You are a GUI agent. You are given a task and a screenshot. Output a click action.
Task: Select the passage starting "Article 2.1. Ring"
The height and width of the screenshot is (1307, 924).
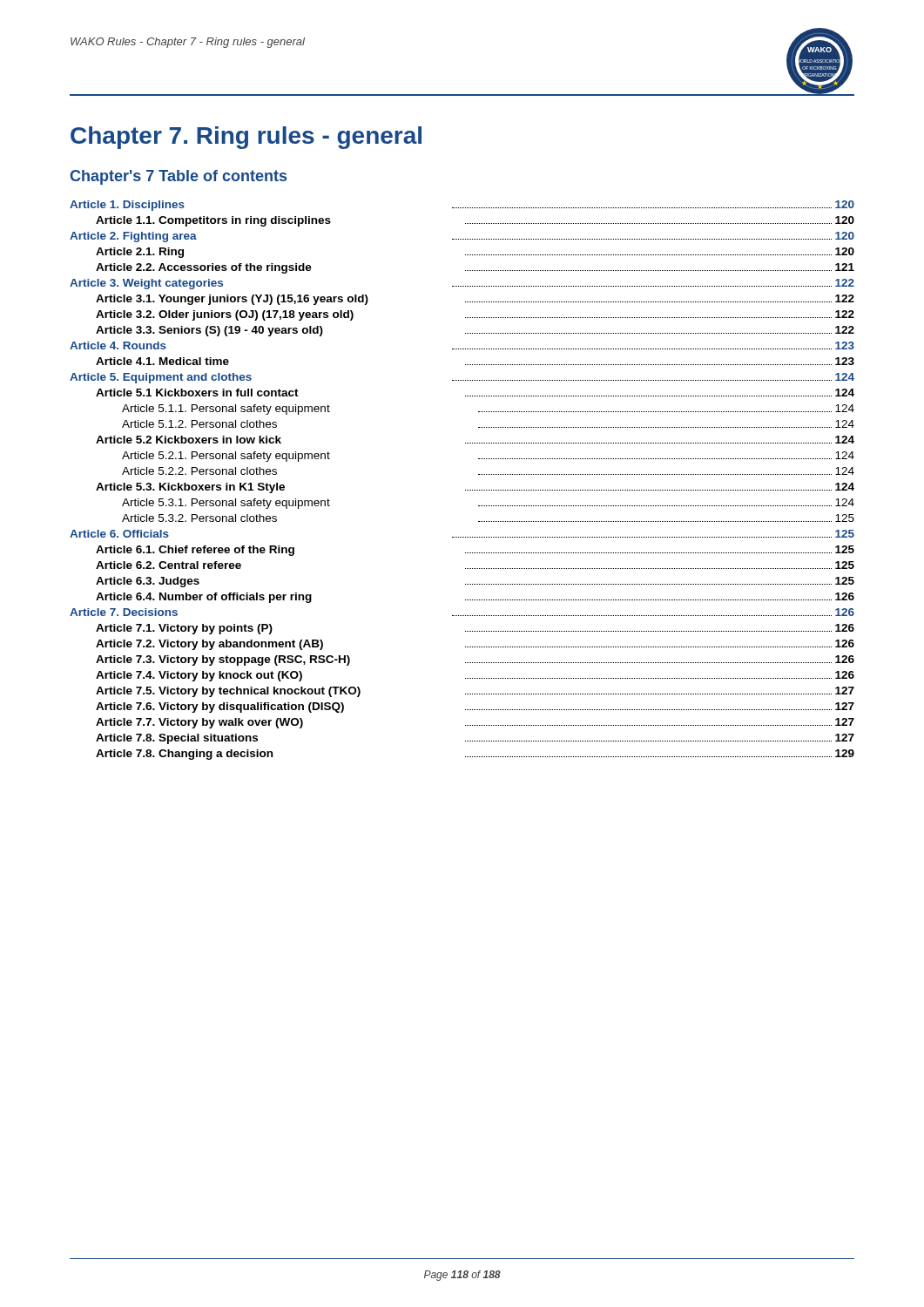475,251
